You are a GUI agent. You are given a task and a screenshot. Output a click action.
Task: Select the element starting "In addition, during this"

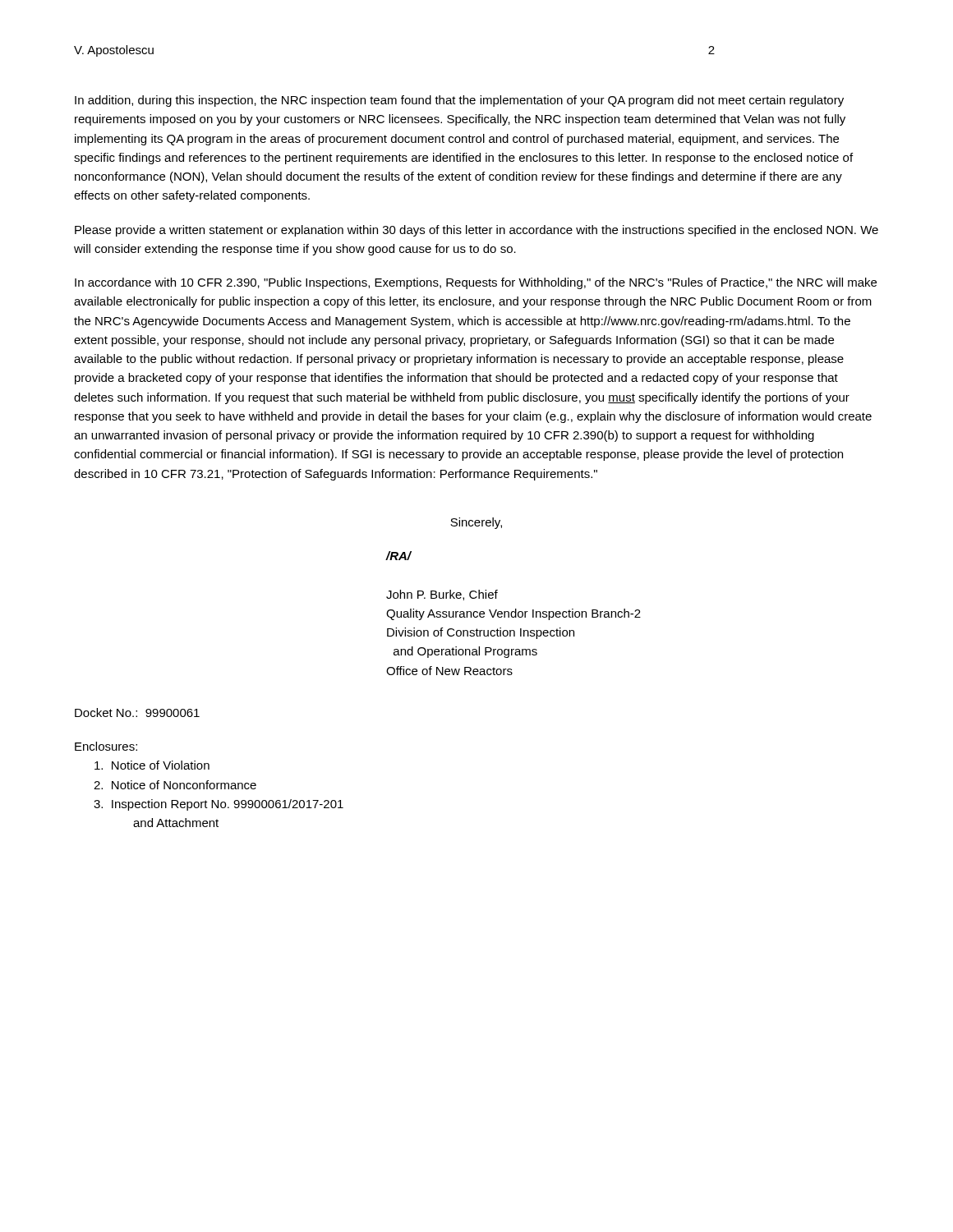point(463,148)
